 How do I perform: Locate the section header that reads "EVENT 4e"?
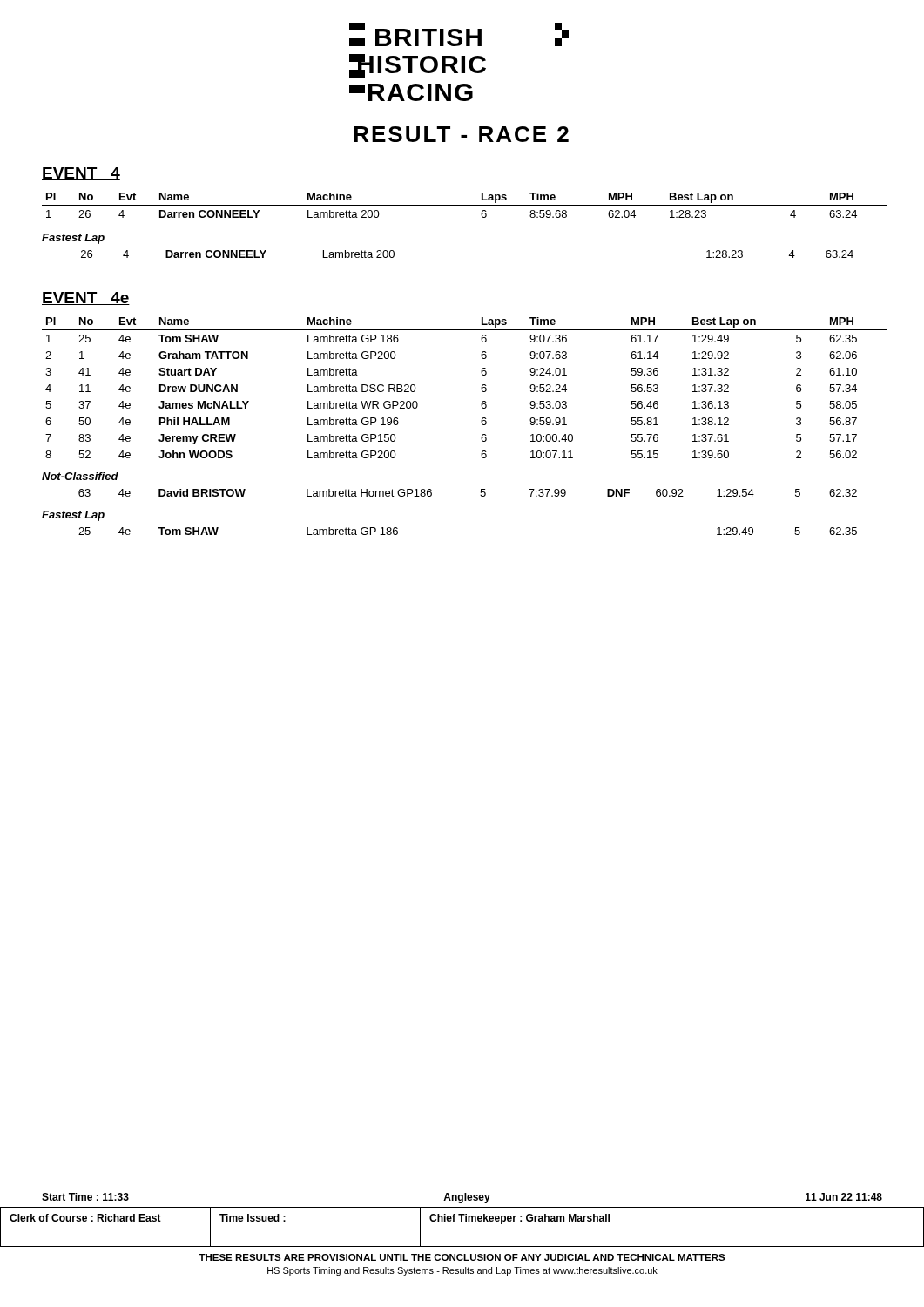click(x=85, y=298)
